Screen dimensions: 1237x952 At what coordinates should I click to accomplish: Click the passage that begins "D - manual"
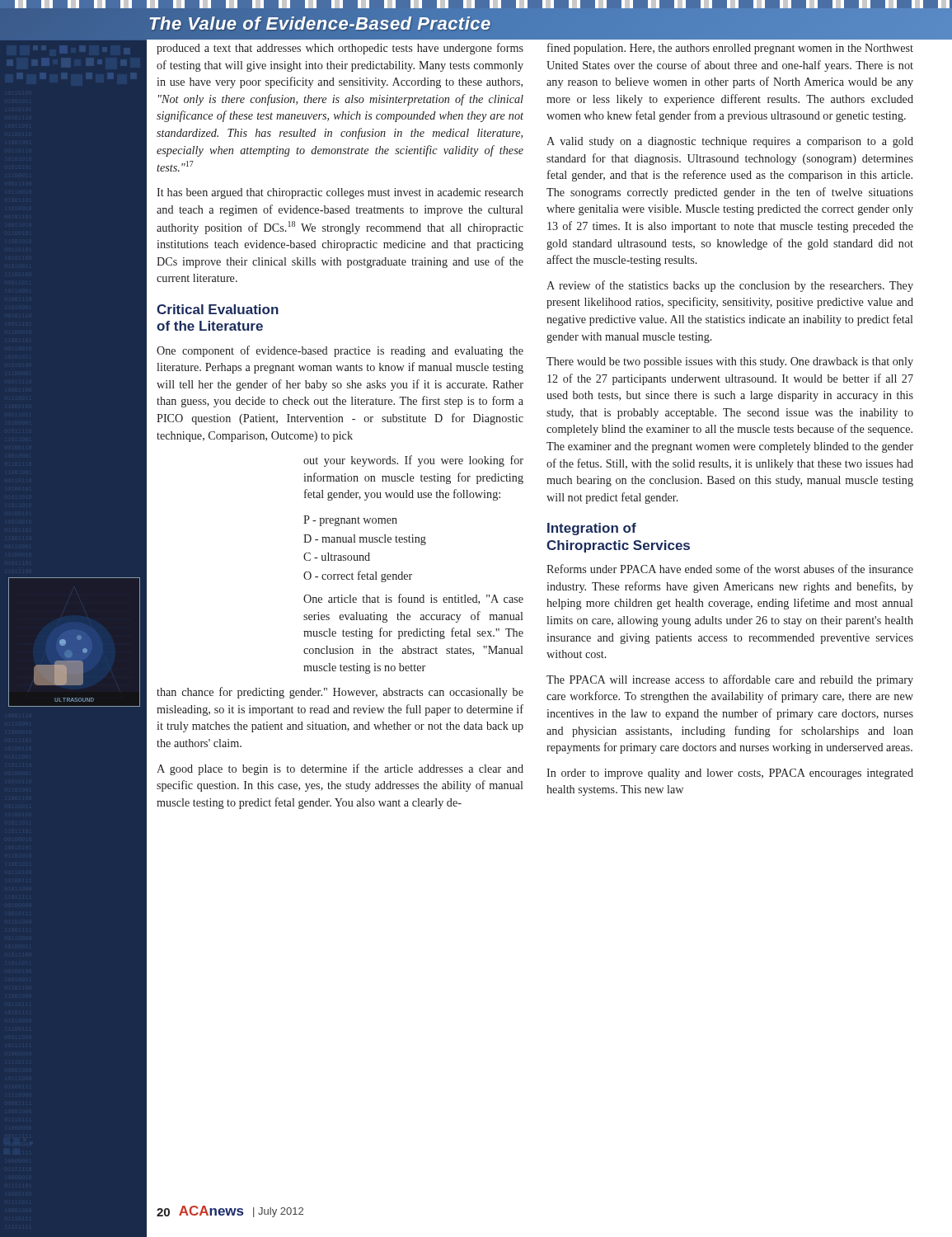pyautogui.click(x=413, y=538)
